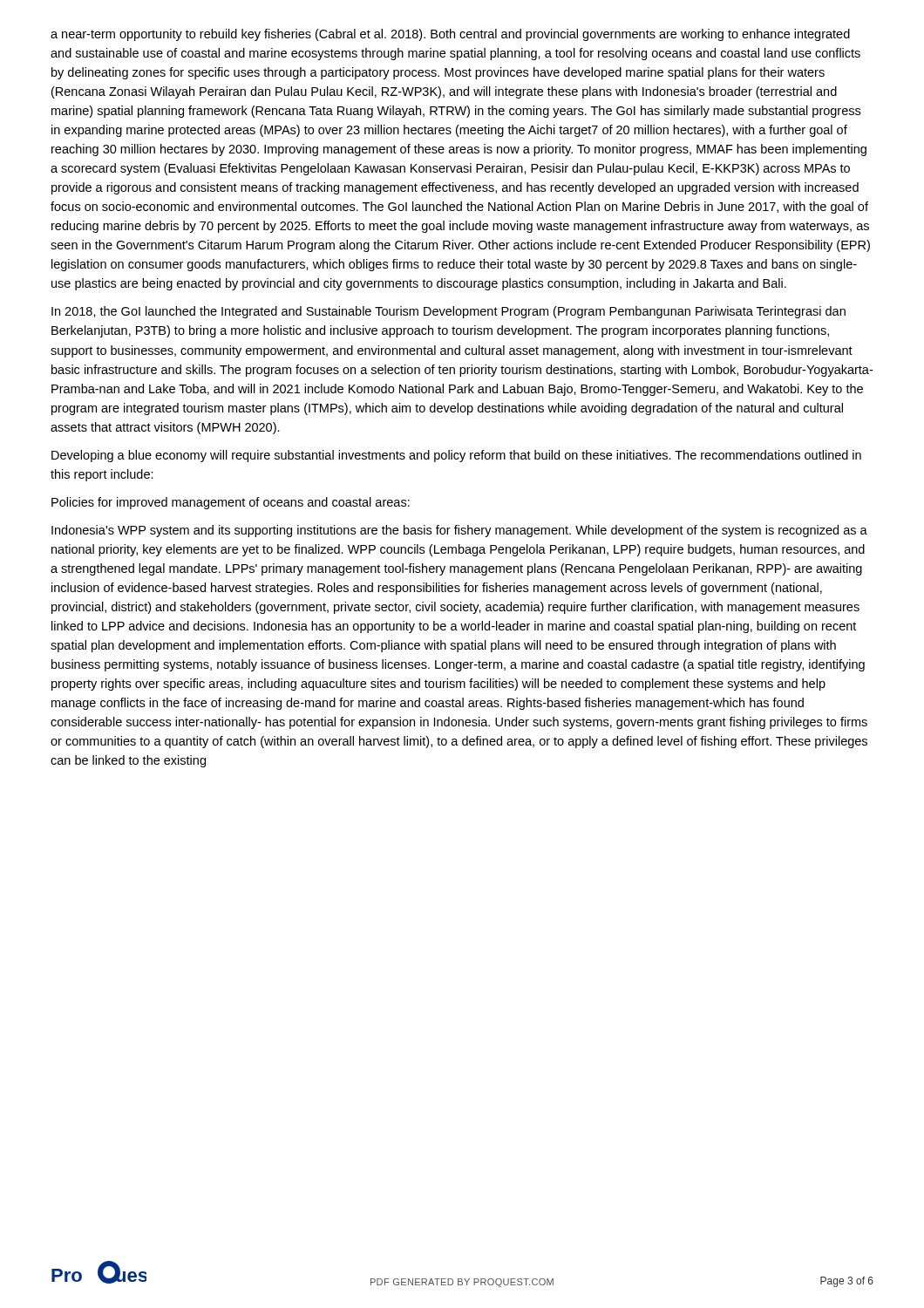Where is the passage that starts "Indonesia's WPP system and its supporting"?
This screenshot has width=924, height=1308.
462,645
